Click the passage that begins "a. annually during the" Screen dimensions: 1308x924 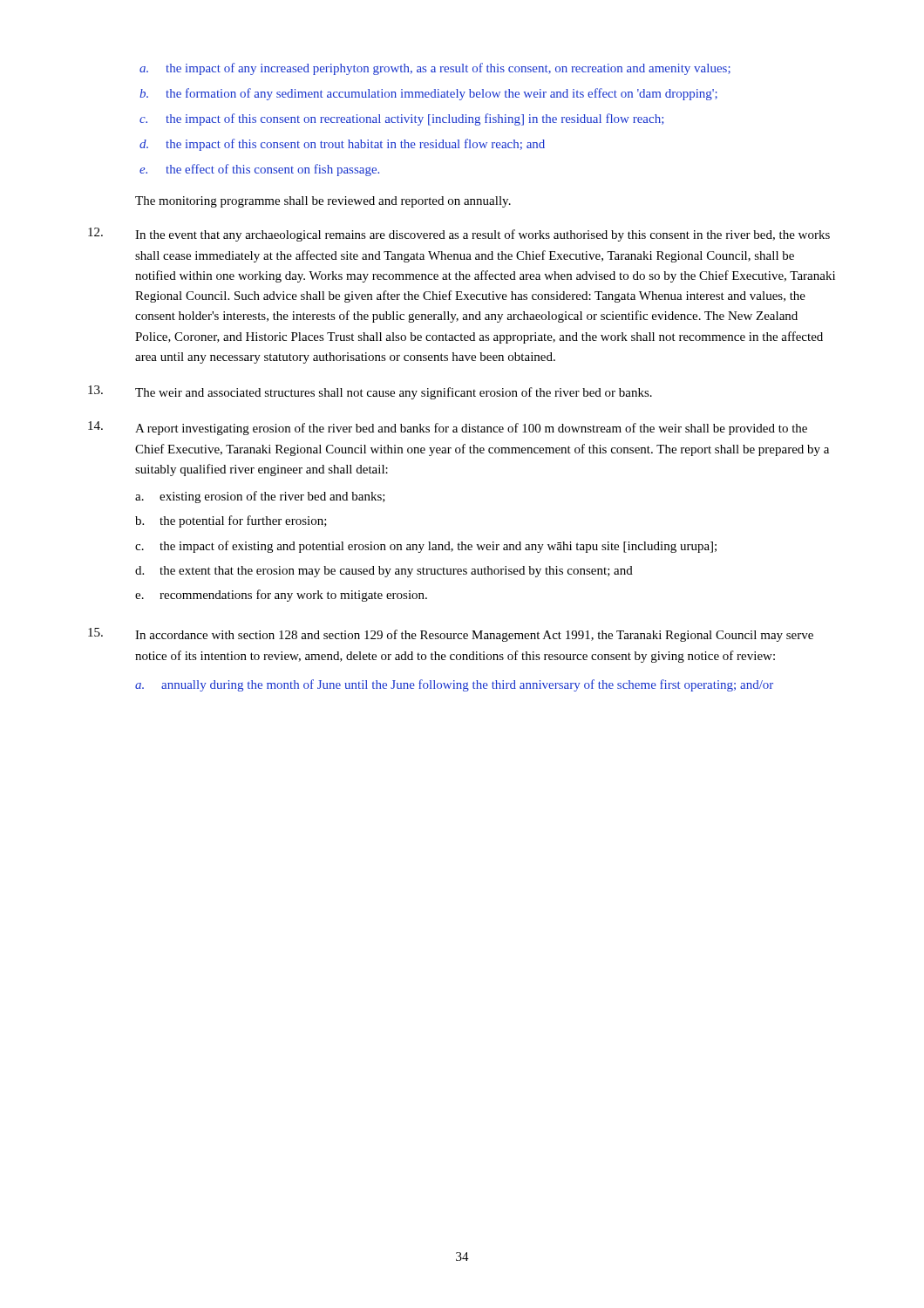[x=486, y=685]
